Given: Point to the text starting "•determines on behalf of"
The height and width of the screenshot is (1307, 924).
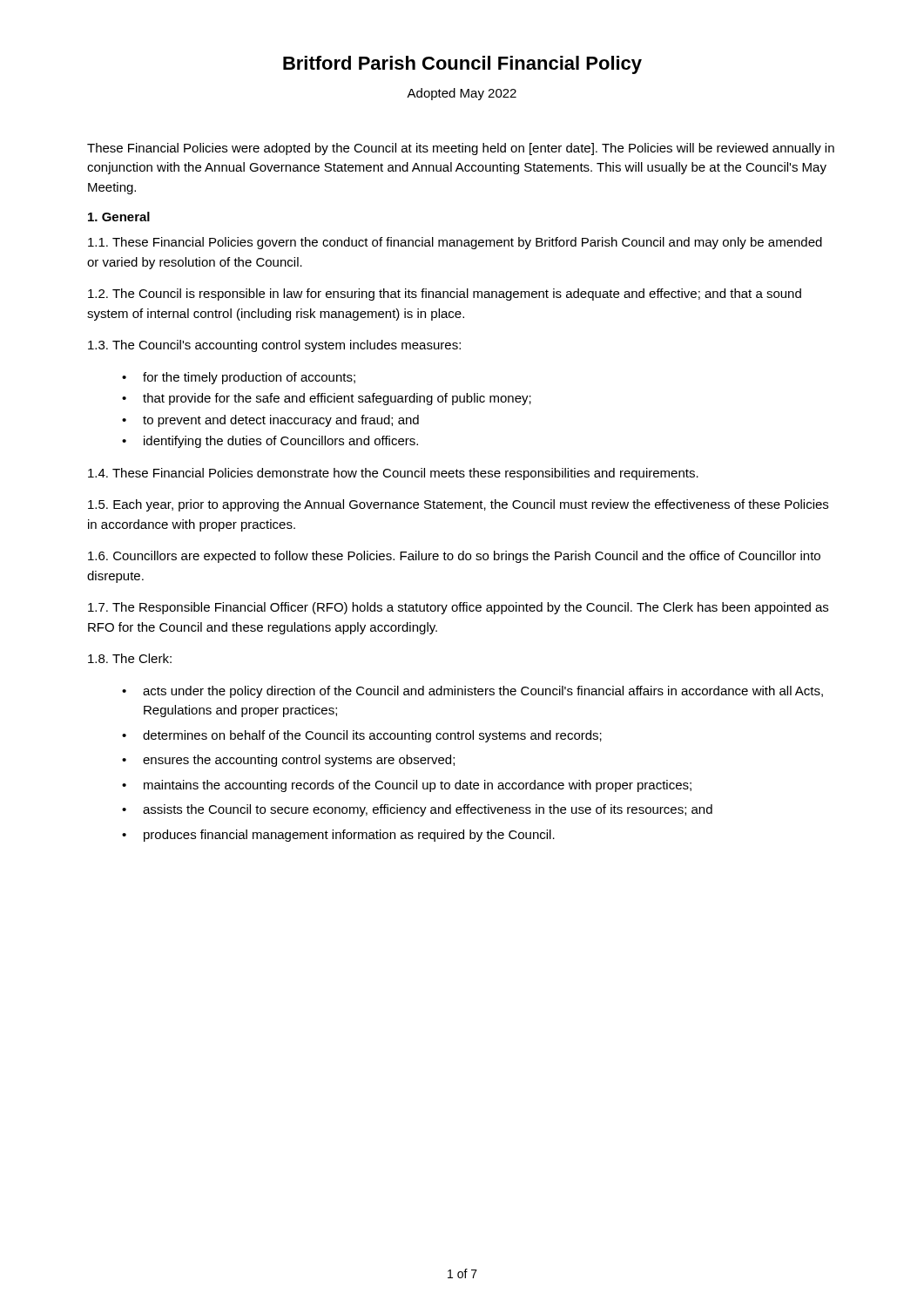Looking at the screenshot, I should 362,735.
